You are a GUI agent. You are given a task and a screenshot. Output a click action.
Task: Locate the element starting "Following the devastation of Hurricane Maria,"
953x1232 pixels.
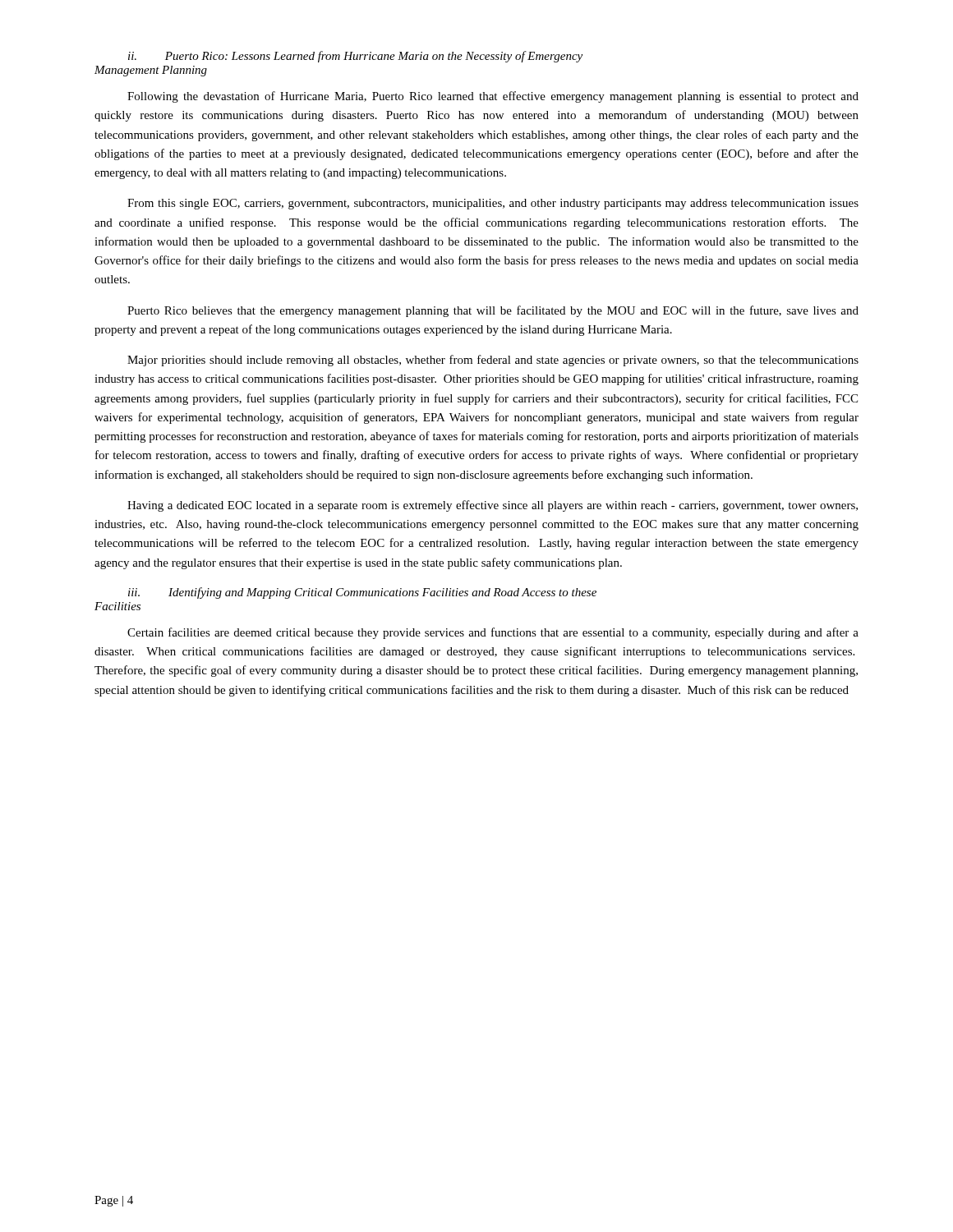click(476, 135)
